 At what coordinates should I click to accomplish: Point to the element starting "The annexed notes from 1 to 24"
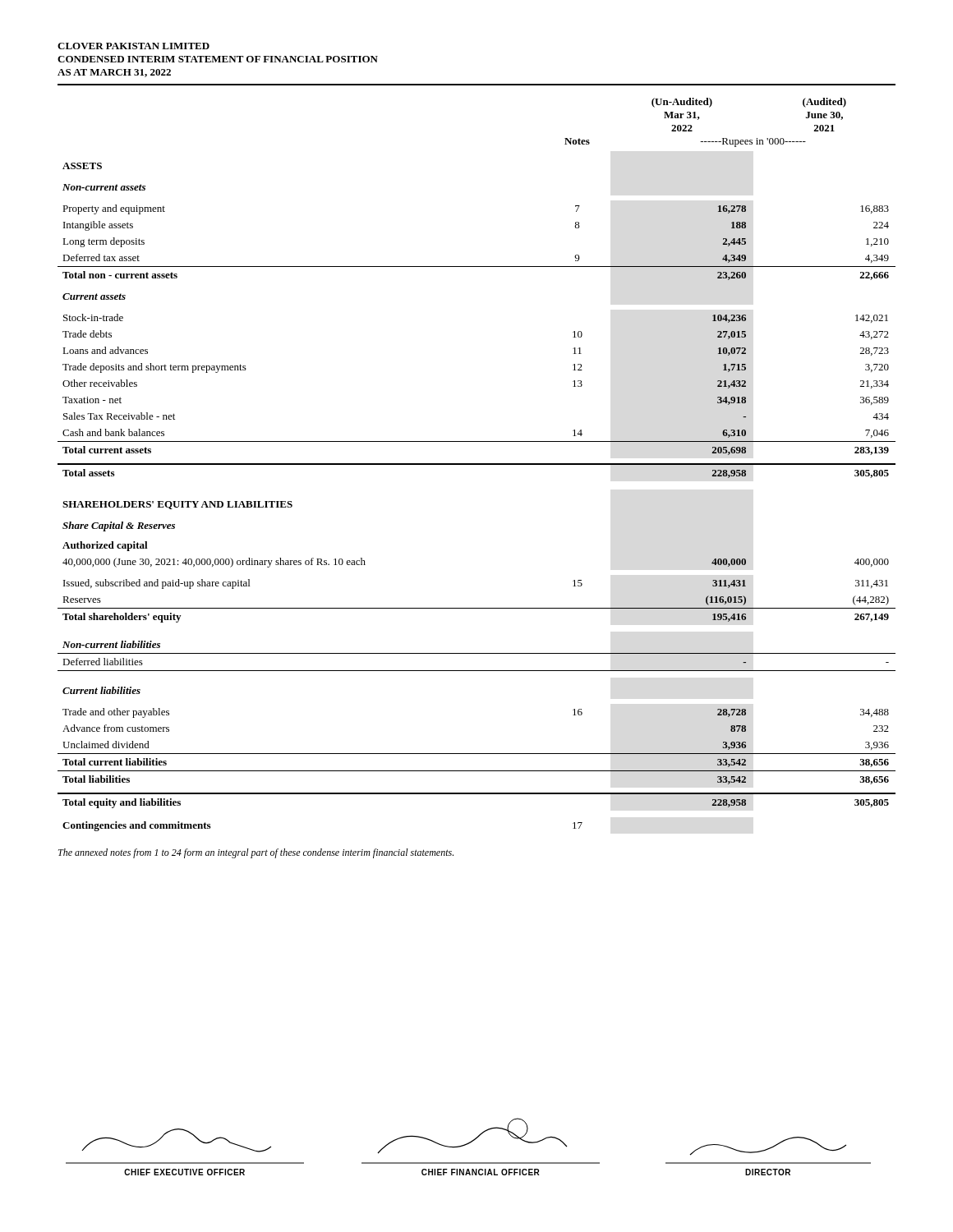256,853
